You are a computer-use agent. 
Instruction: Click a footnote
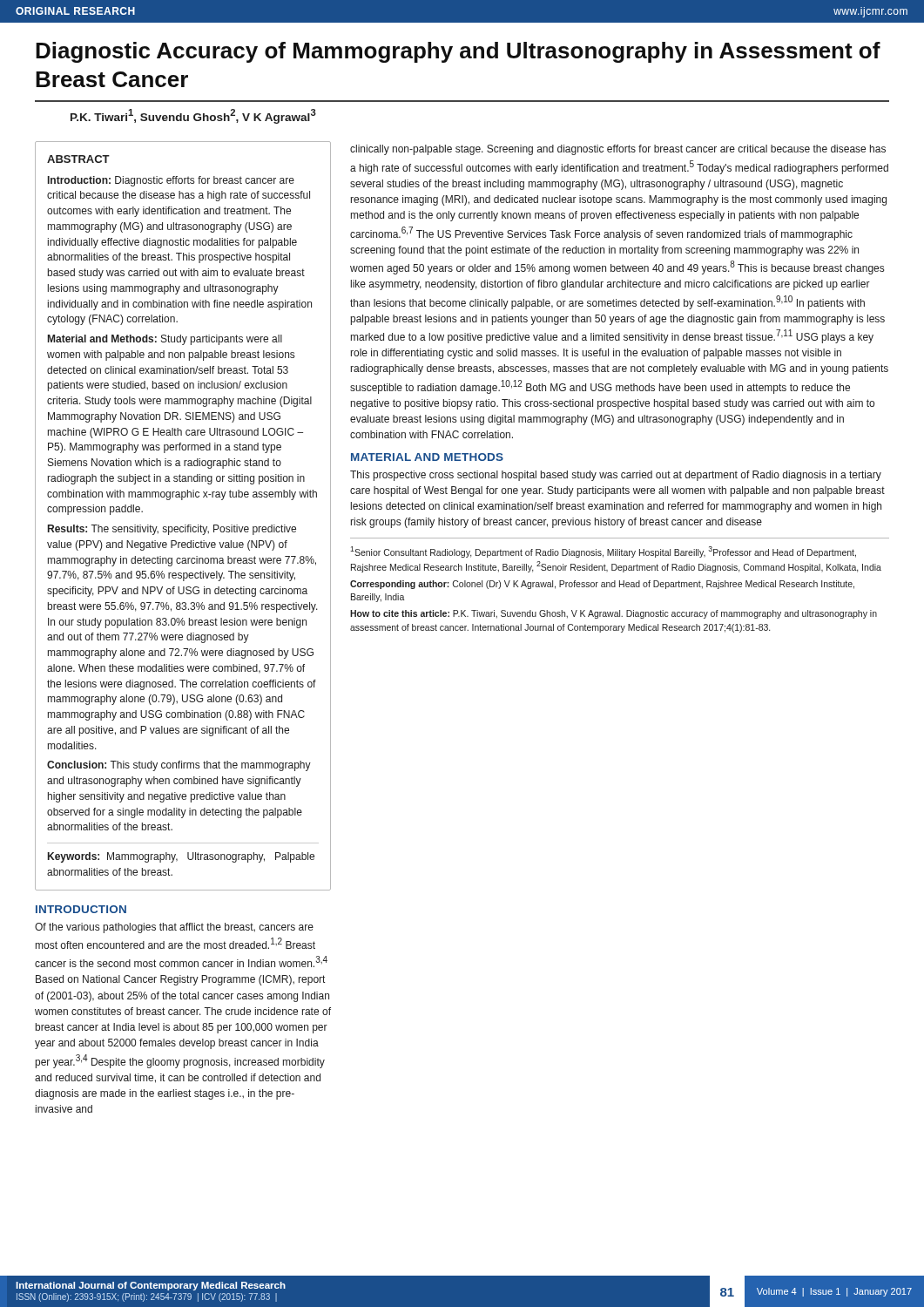(620, 589)
